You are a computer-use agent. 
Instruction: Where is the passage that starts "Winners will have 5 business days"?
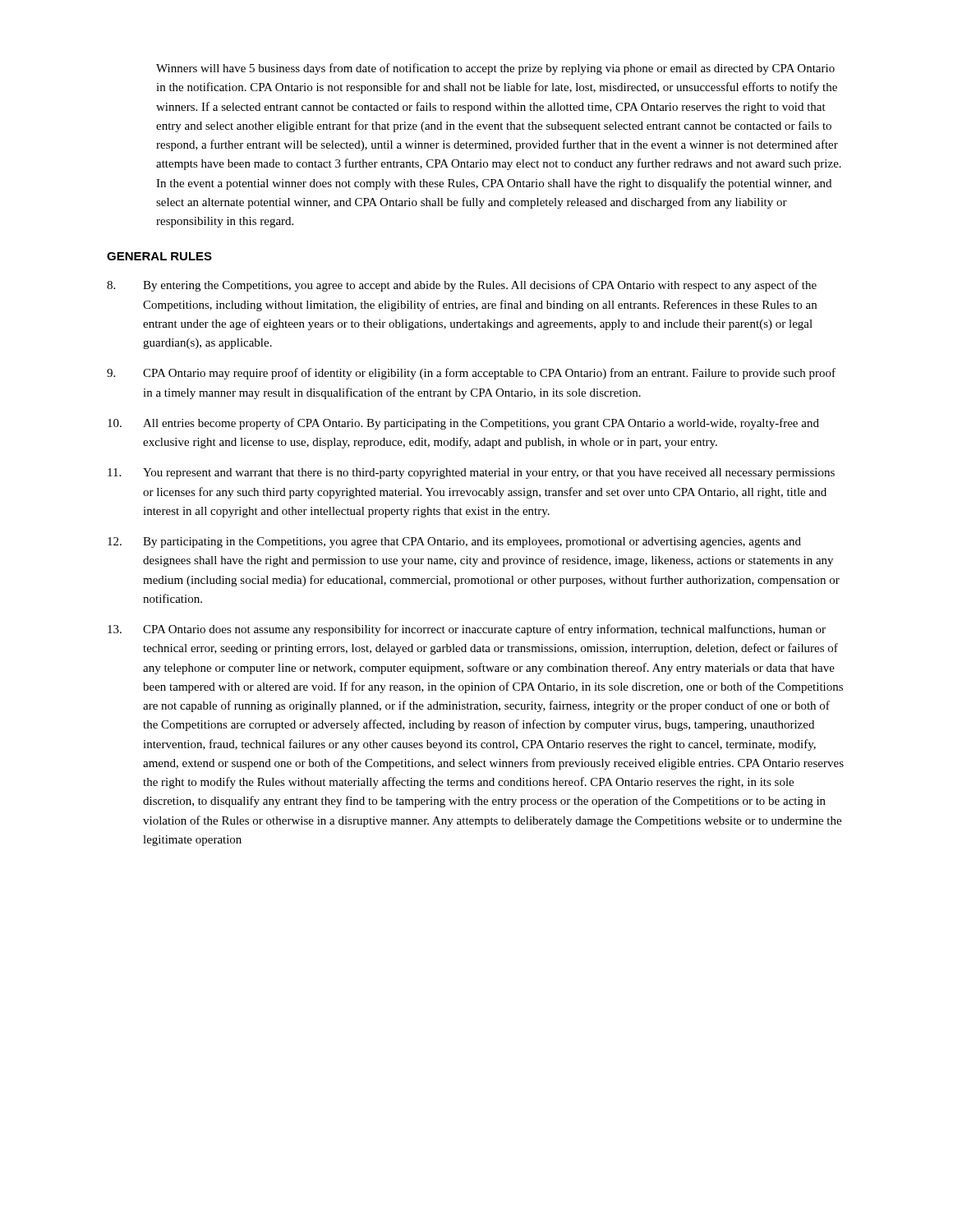tap(499, 145)
